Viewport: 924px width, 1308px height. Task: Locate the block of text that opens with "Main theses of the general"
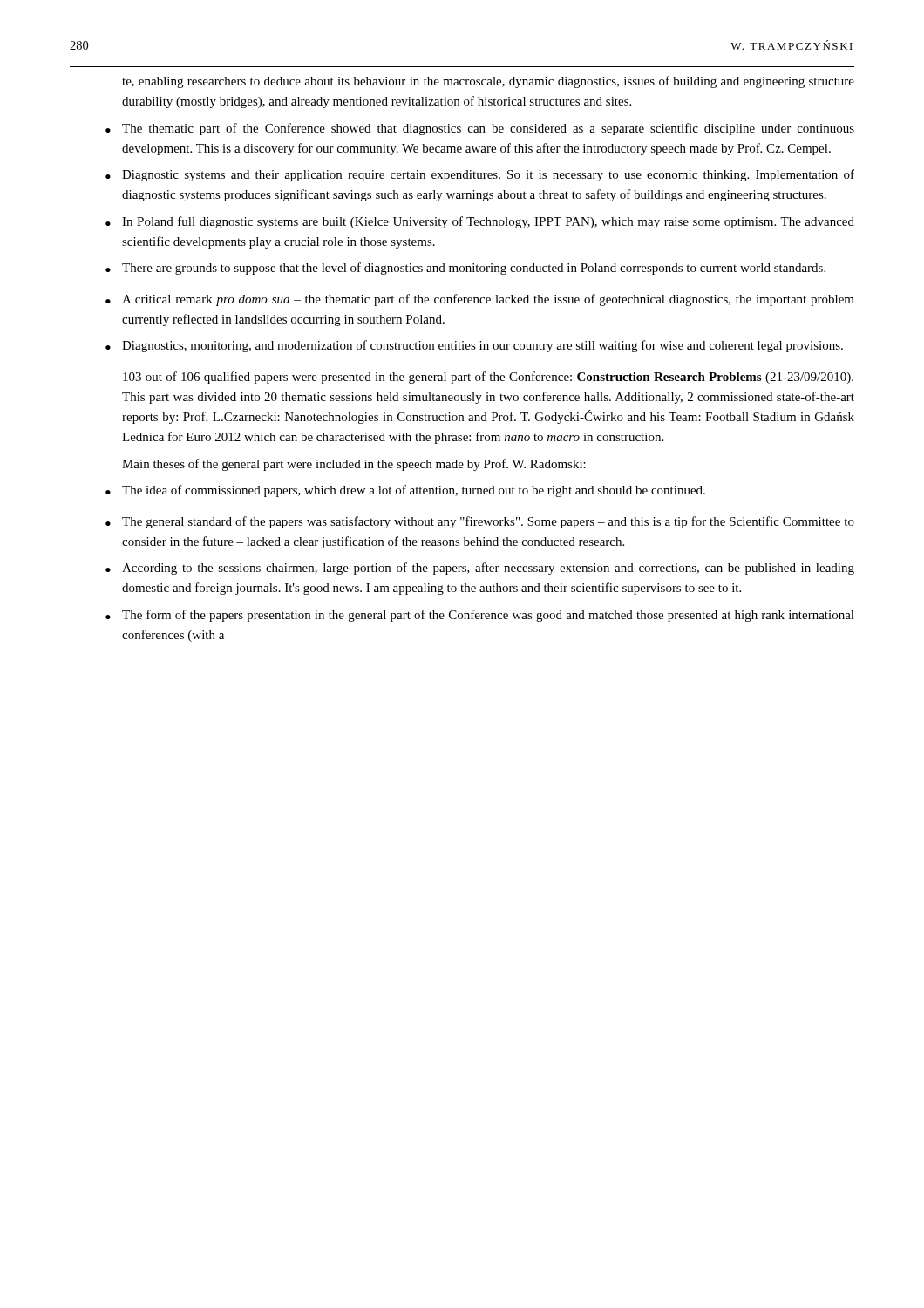point(354,464)
